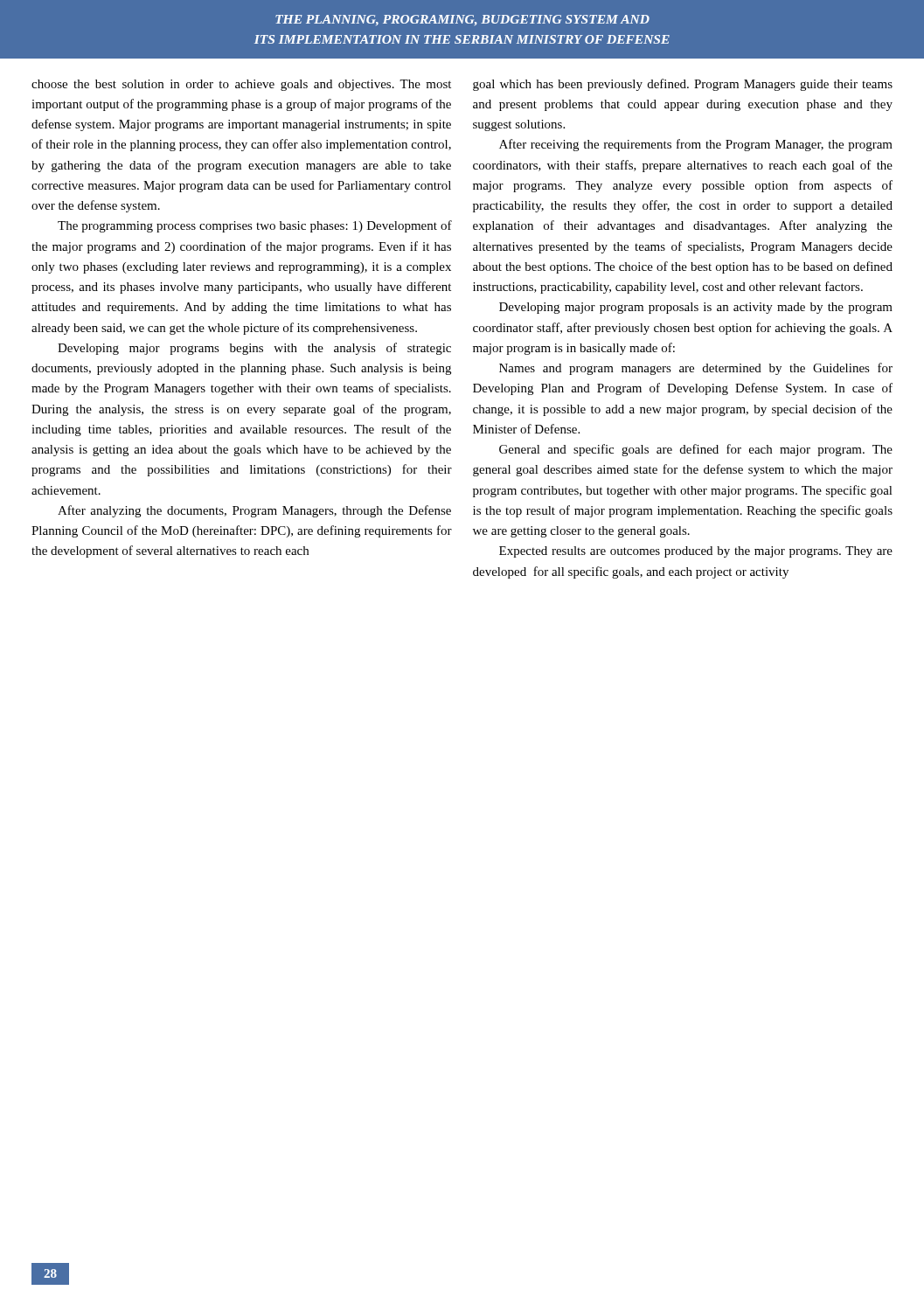Click on the text starting "goal which has been"
This screenshot has width=924, height=1311.
[x=683, y=328]
